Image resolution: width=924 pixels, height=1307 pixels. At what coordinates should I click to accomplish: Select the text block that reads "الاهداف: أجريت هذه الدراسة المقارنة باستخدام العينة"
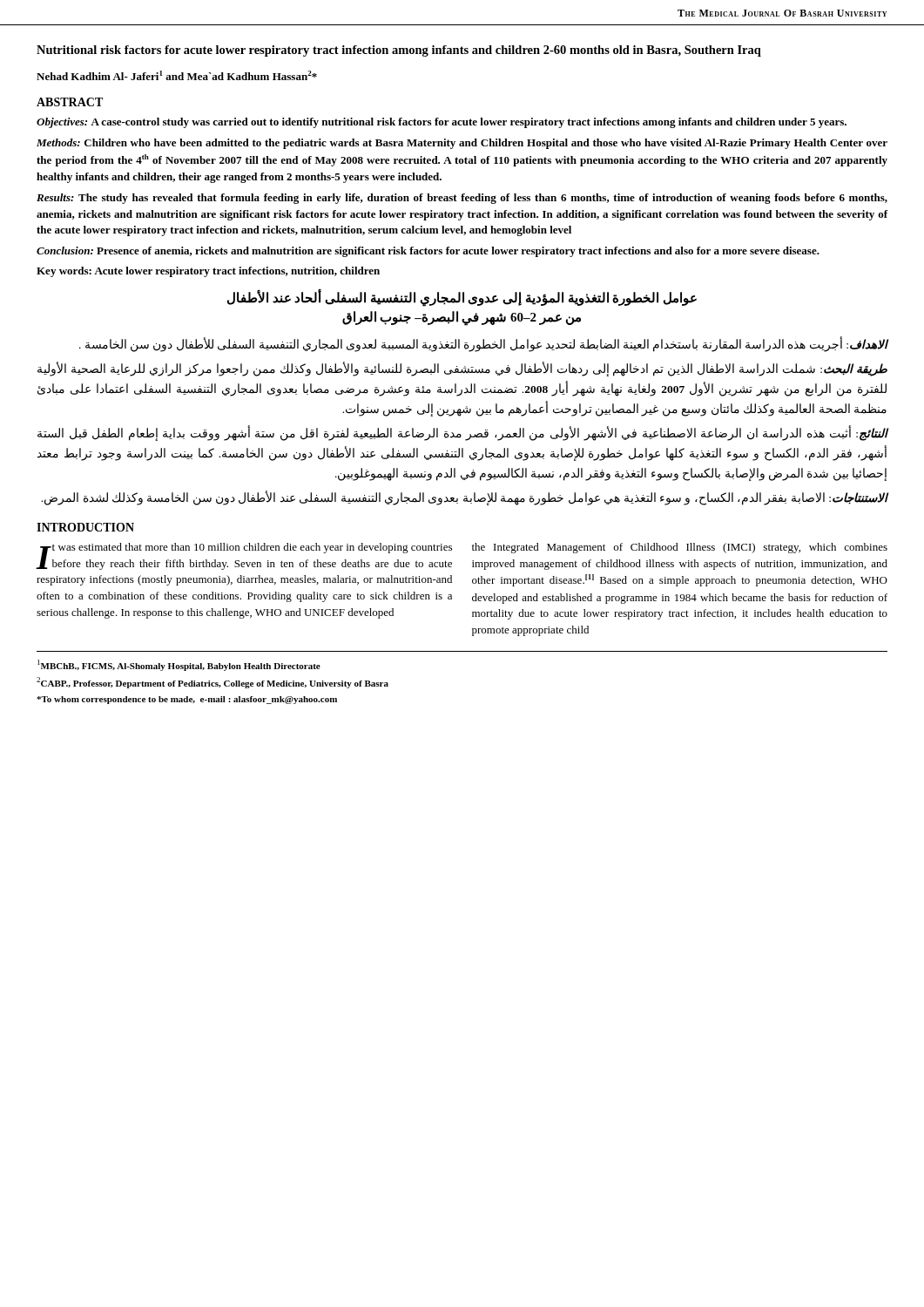[483, 345]
